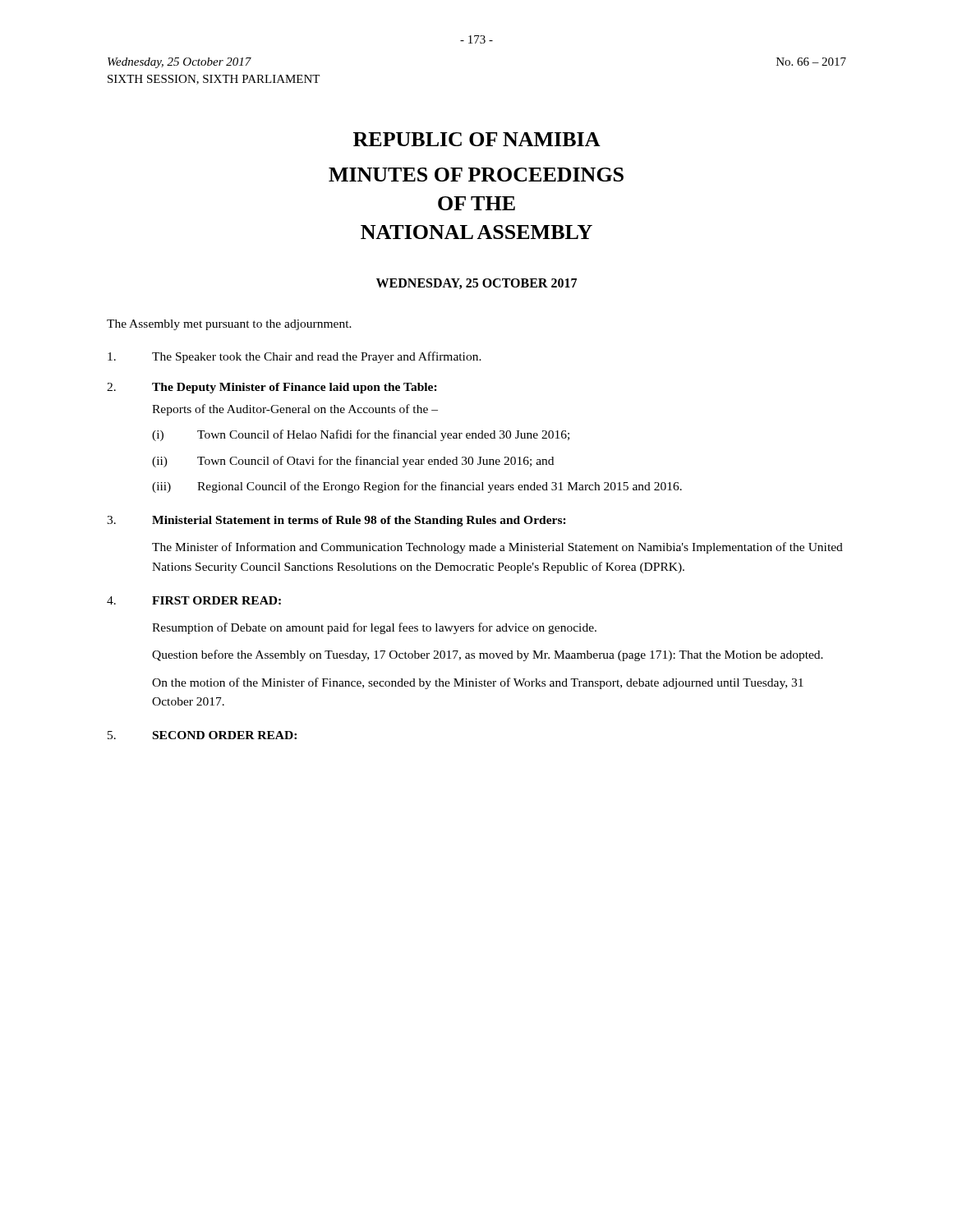Locate the list item with the text "2. The Deputy"
953x1232 pixels.
[x=272, y=388]
